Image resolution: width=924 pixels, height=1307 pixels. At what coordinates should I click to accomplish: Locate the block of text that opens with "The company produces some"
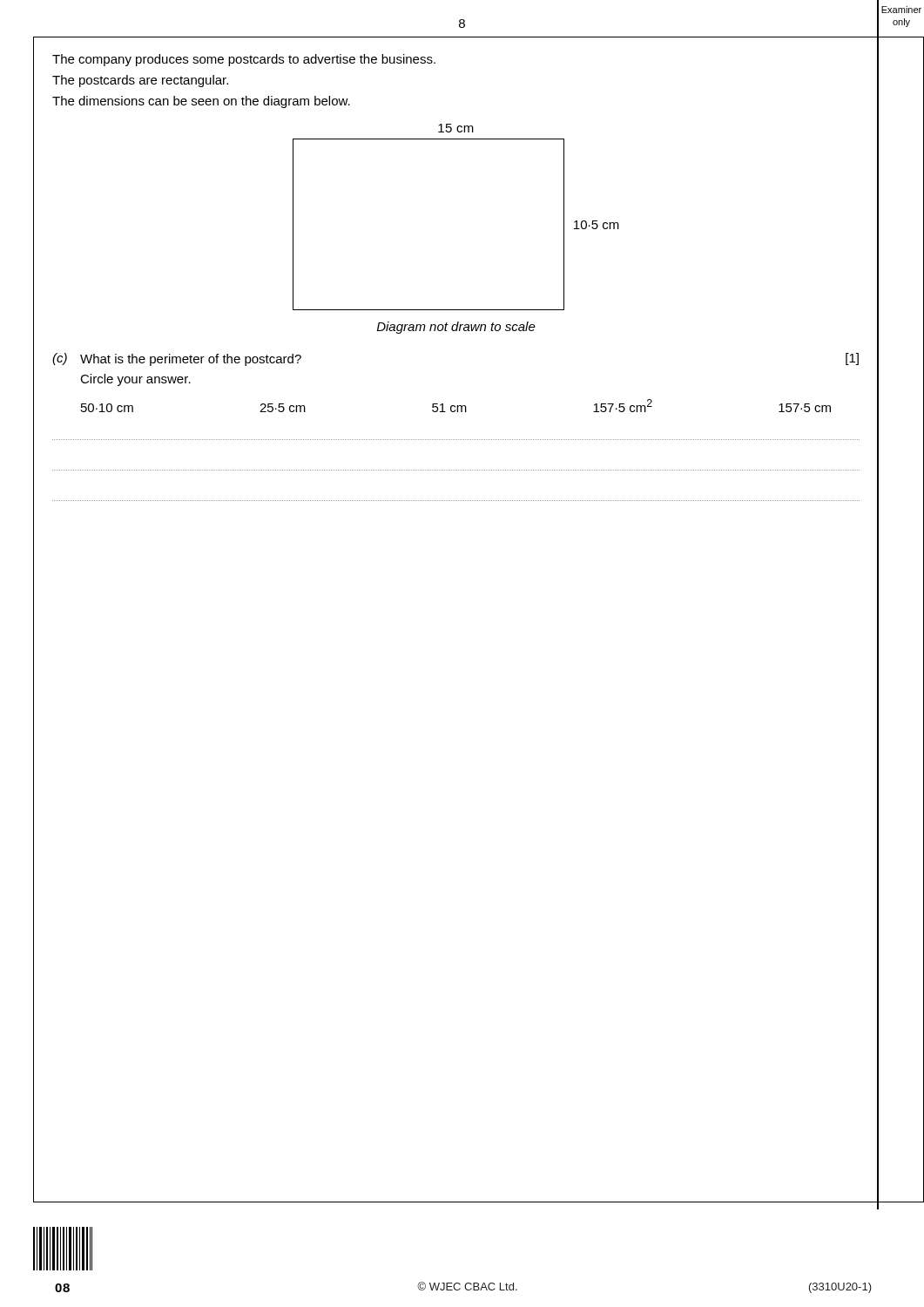click(x=244, y=60)
